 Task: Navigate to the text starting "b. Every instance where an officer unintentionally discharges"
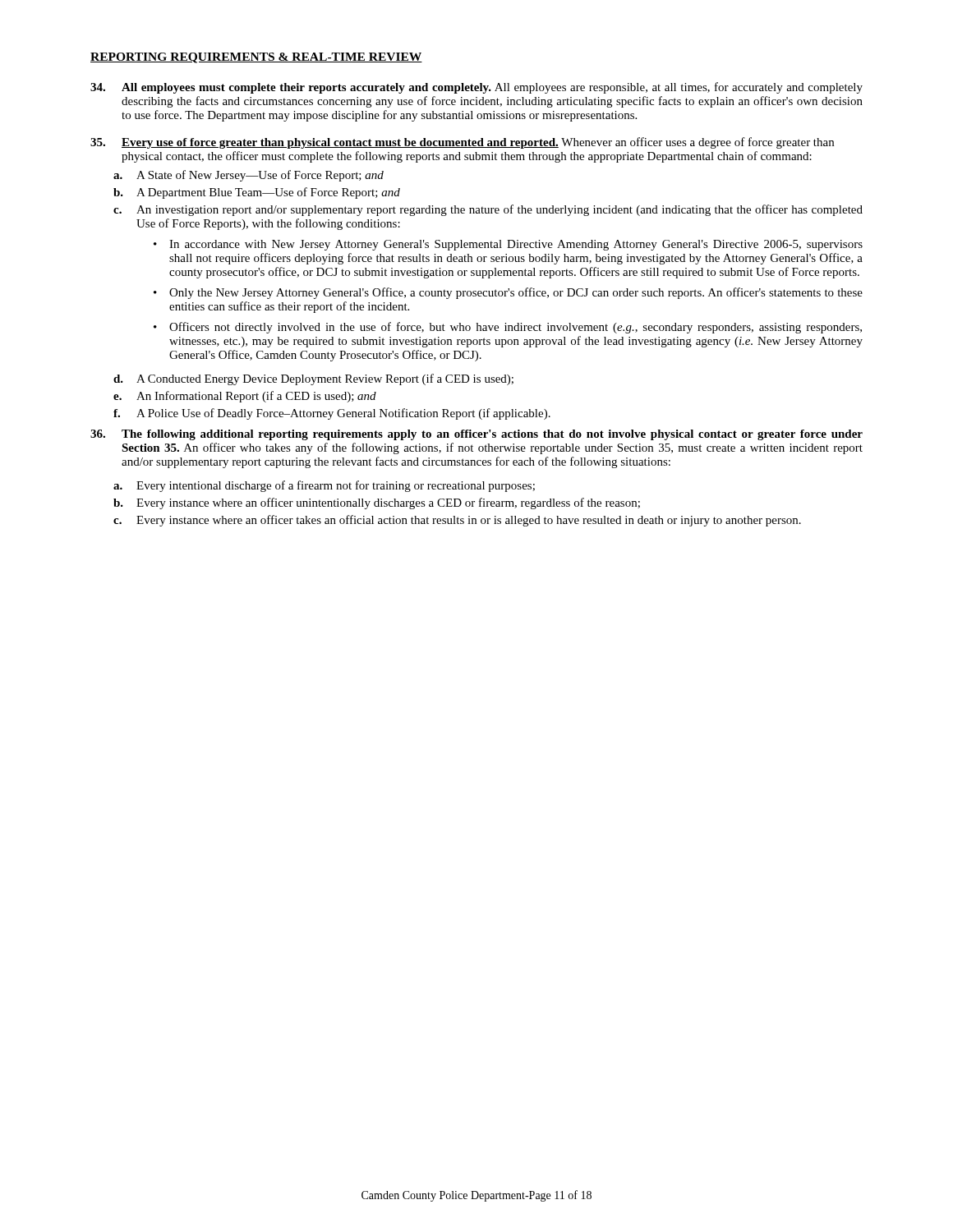pyautogui.click(x=488, y=503)
